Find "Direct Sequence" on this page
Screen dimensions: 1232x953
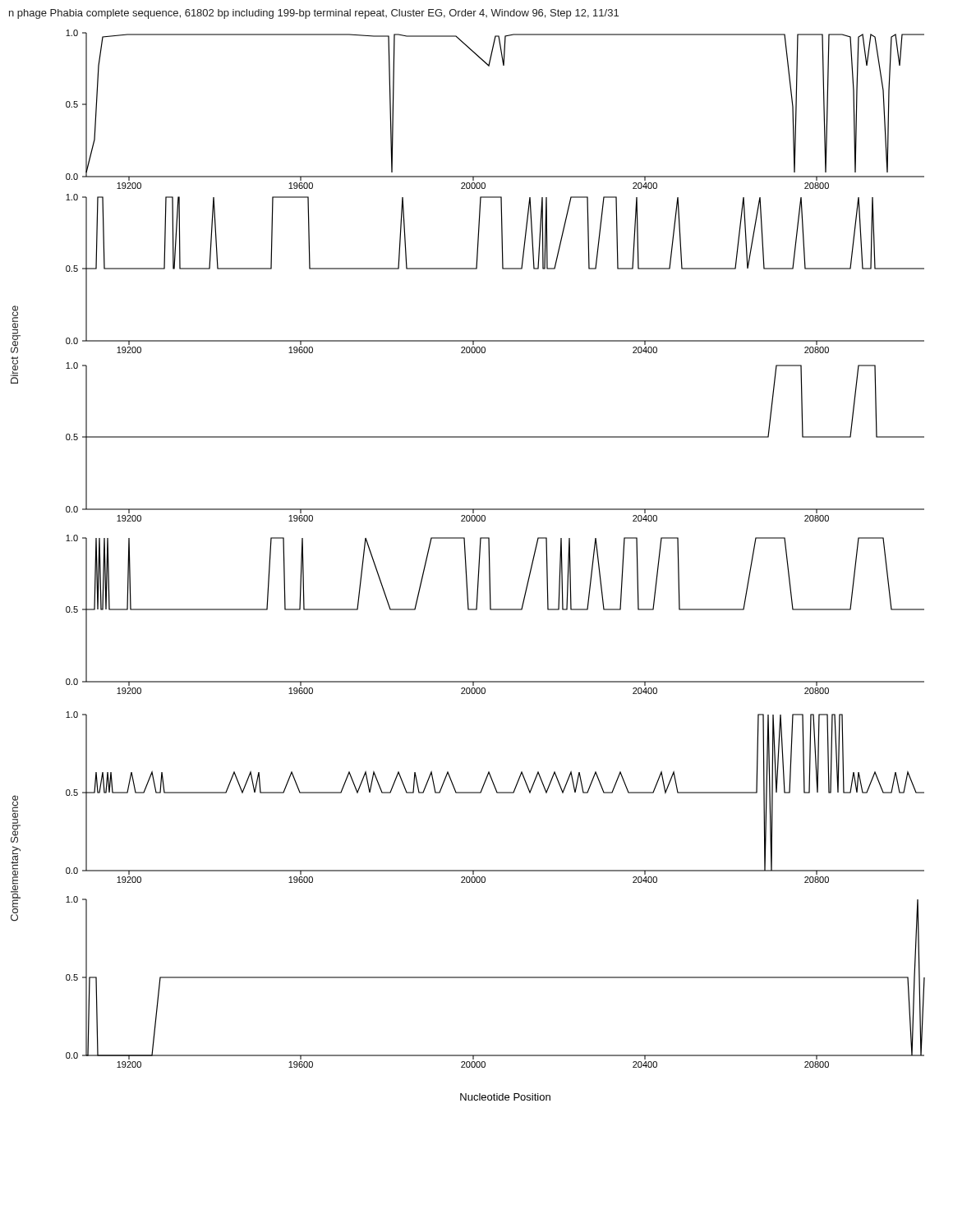(x=14, y=345)
